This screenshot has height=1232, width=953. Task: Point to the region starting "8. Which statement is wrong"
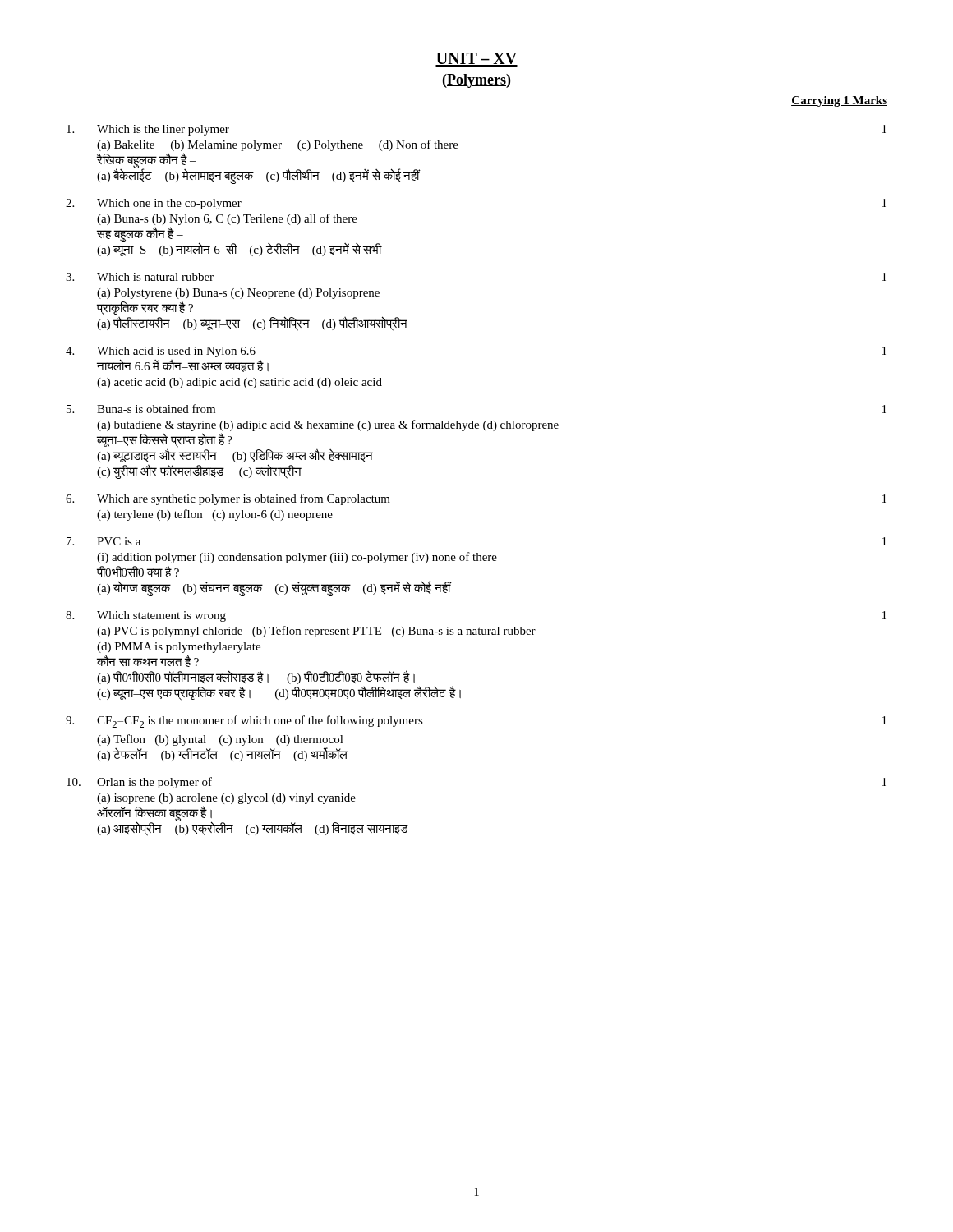[x=157, y=616]
